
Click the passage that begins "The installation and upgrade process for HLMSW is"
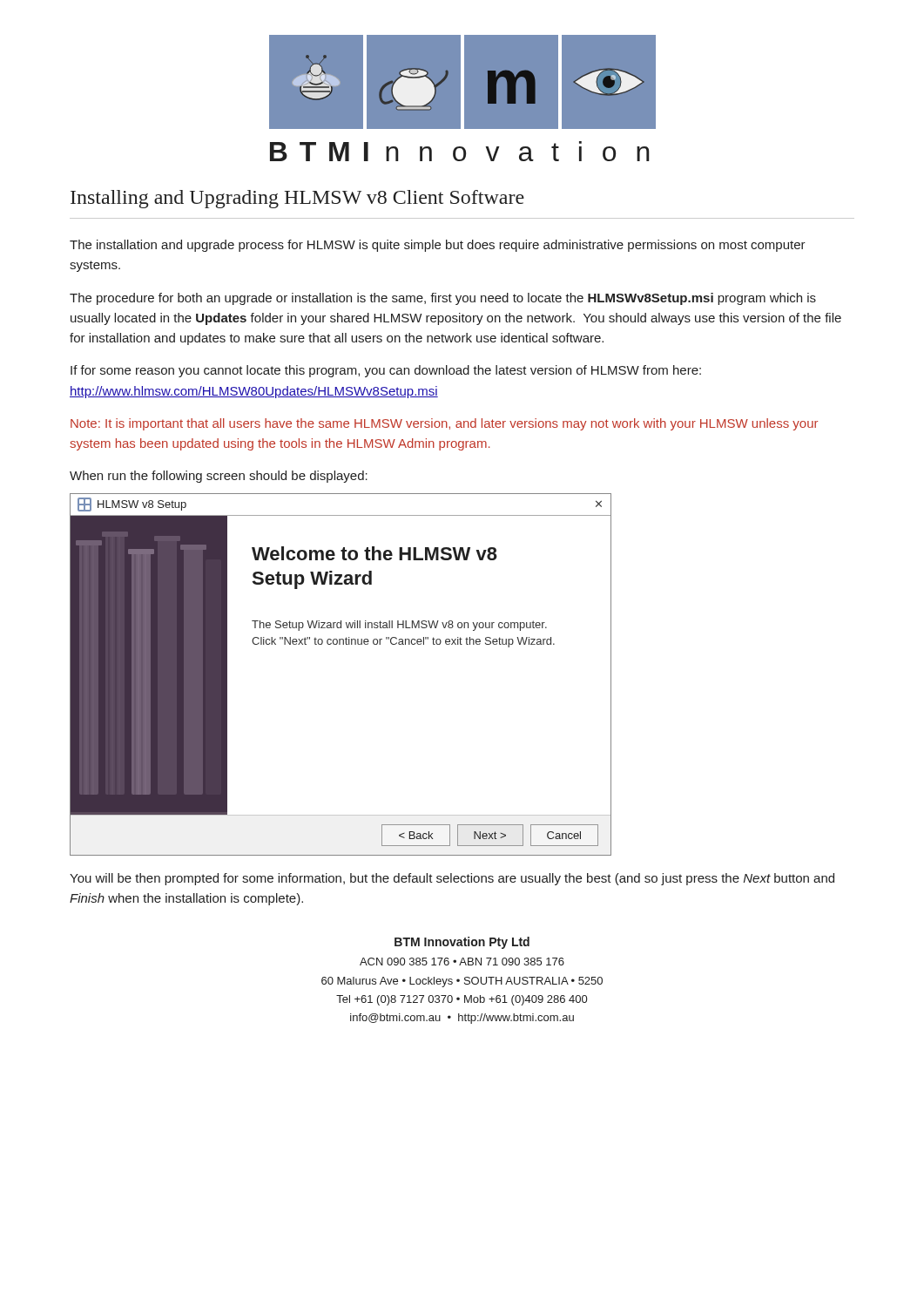[437, 255]
